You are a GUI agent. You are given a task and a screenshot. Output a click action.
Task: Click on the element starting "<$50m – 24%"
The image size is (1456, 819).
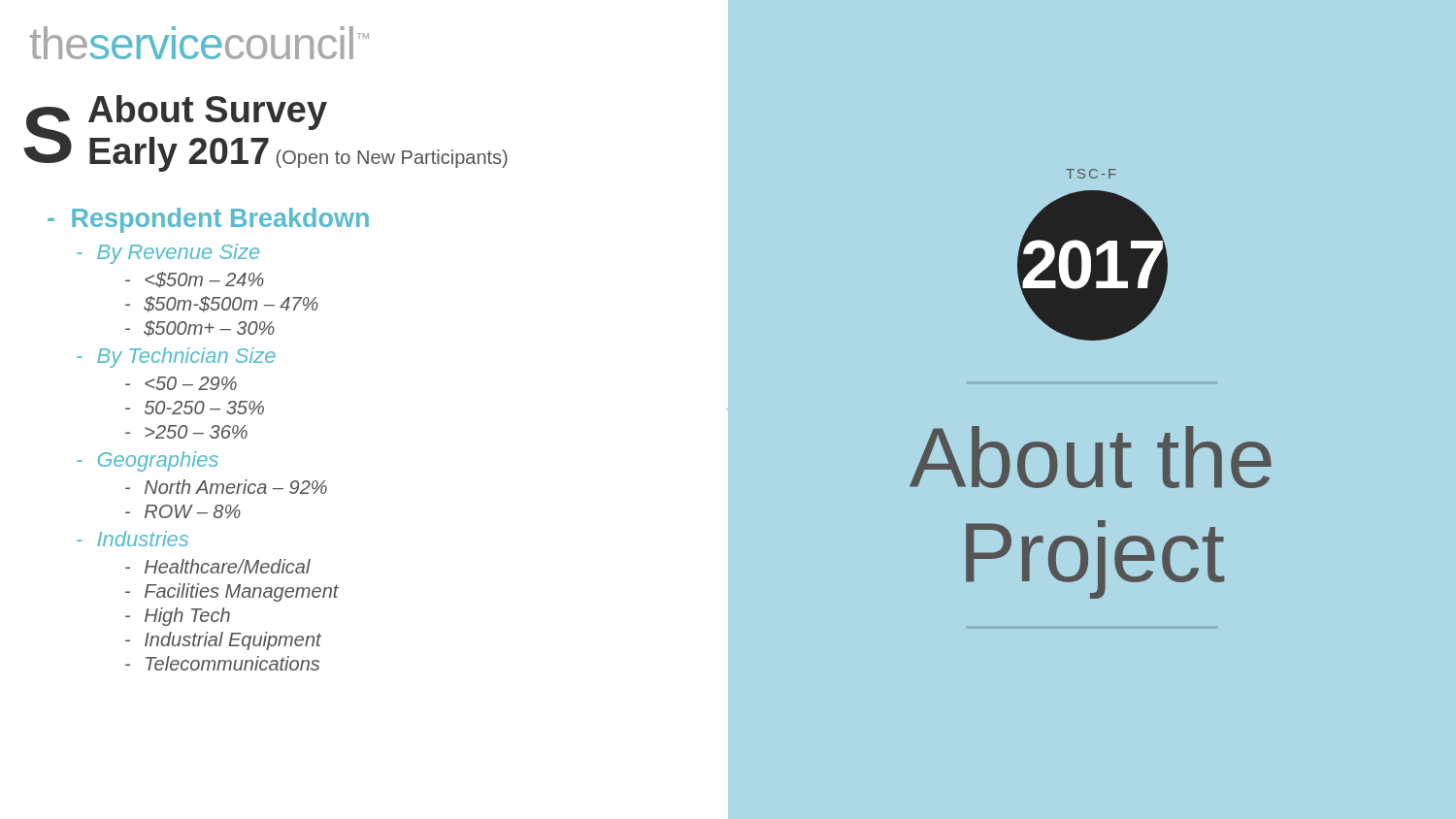click(194, 279)
